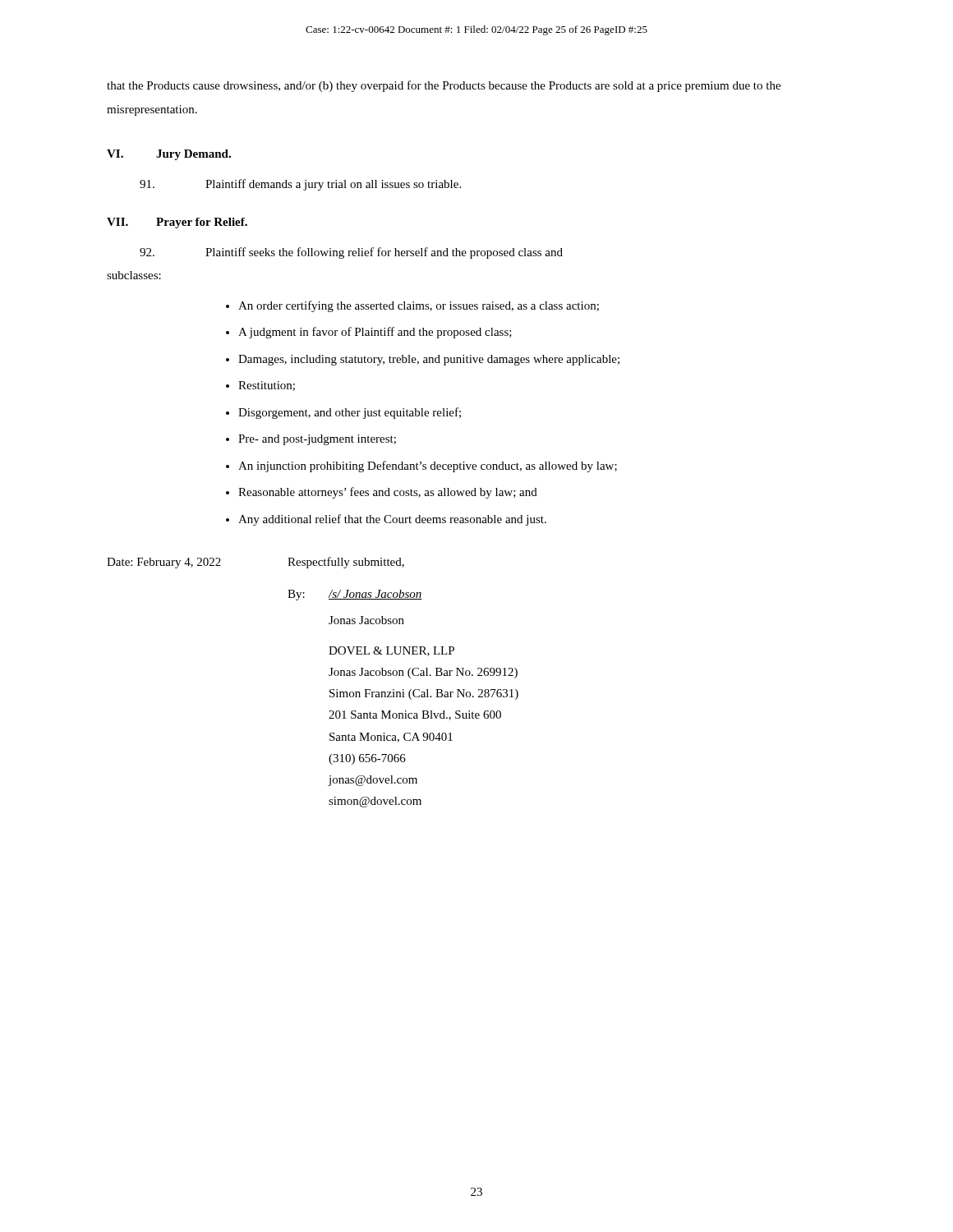Select the text block starting "A judgment in favor of Plaintiff"
The image size is (953, 1232).
(375, 332)
